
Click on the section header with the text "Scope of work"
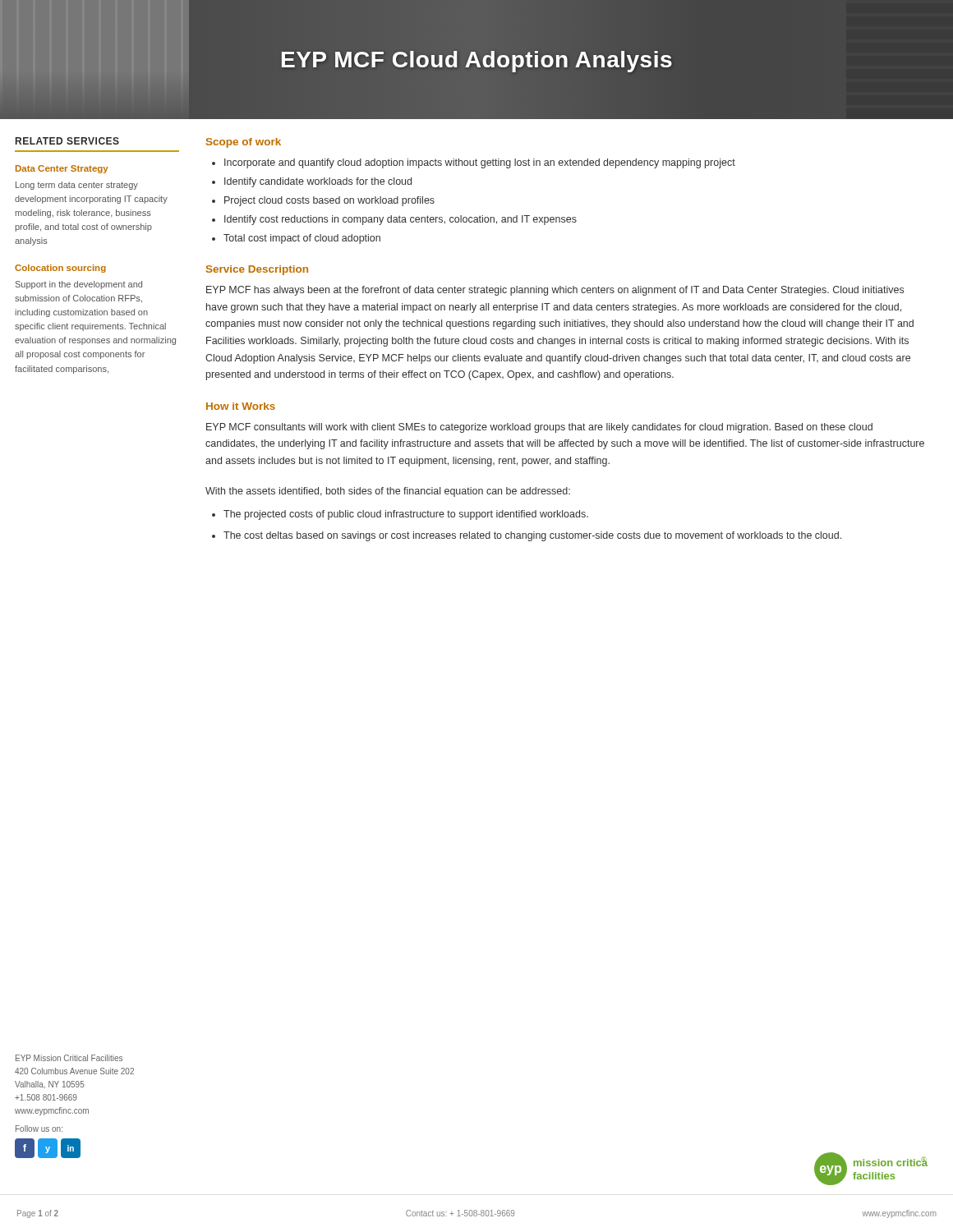point(243,142)
